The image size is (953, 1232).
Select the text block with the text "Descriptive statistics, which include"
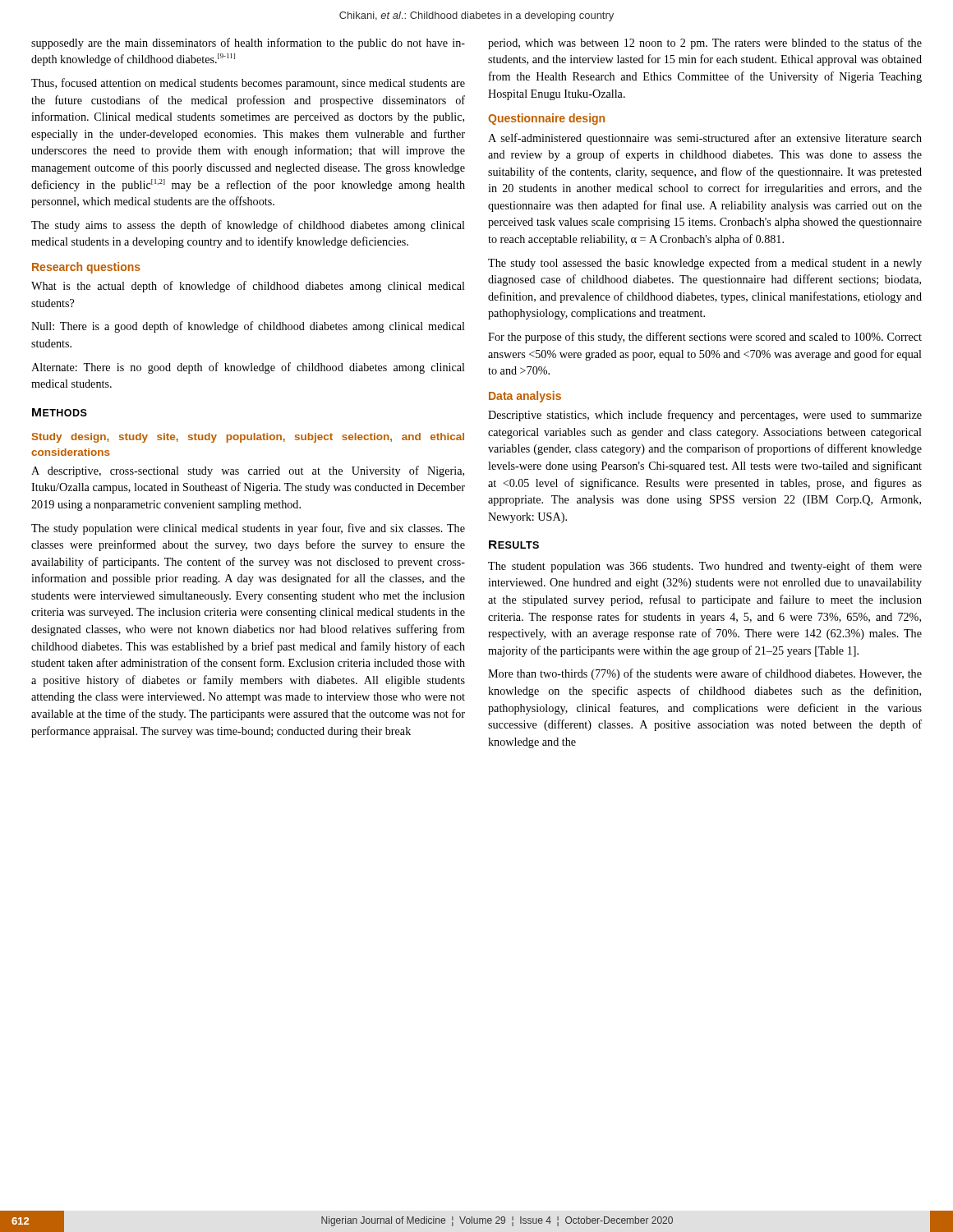tap(705, 466)
